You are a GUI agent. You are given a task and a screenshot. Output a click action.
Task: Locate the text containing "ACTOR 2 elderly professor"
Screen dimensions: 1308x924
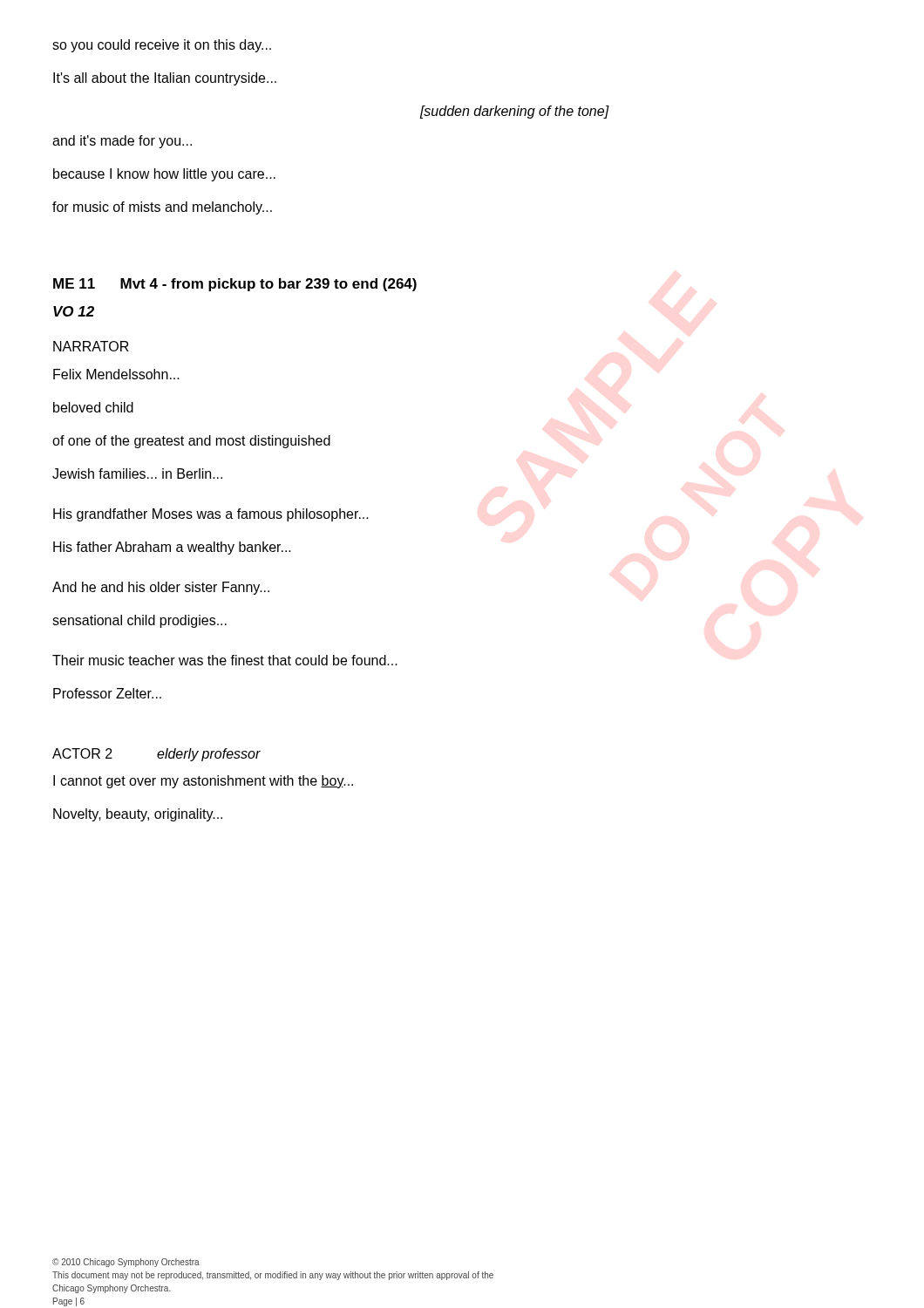[x=156, y=754]
